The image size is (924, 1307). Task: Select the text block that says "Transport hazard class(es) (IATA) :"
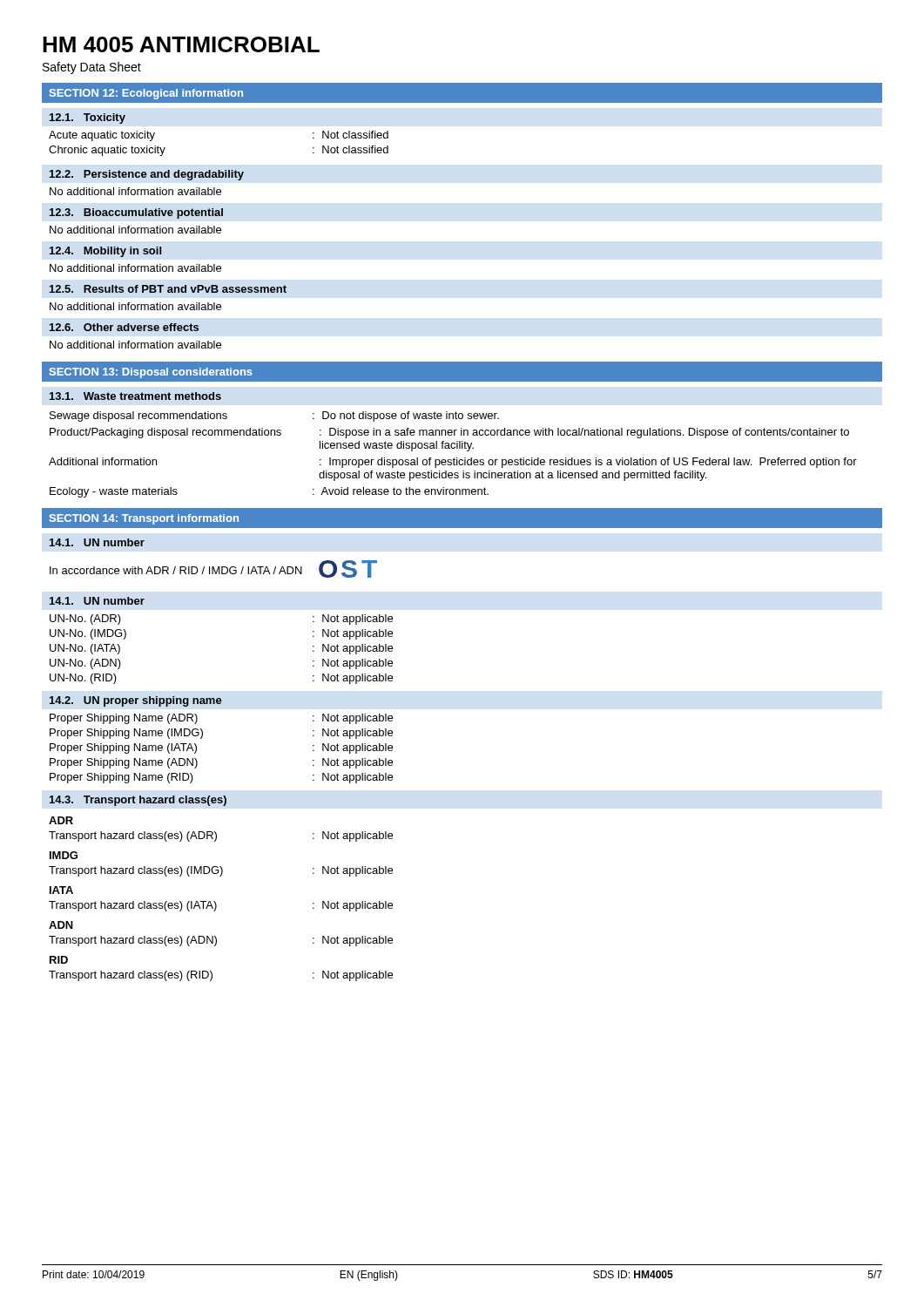(x=218, y=905)
